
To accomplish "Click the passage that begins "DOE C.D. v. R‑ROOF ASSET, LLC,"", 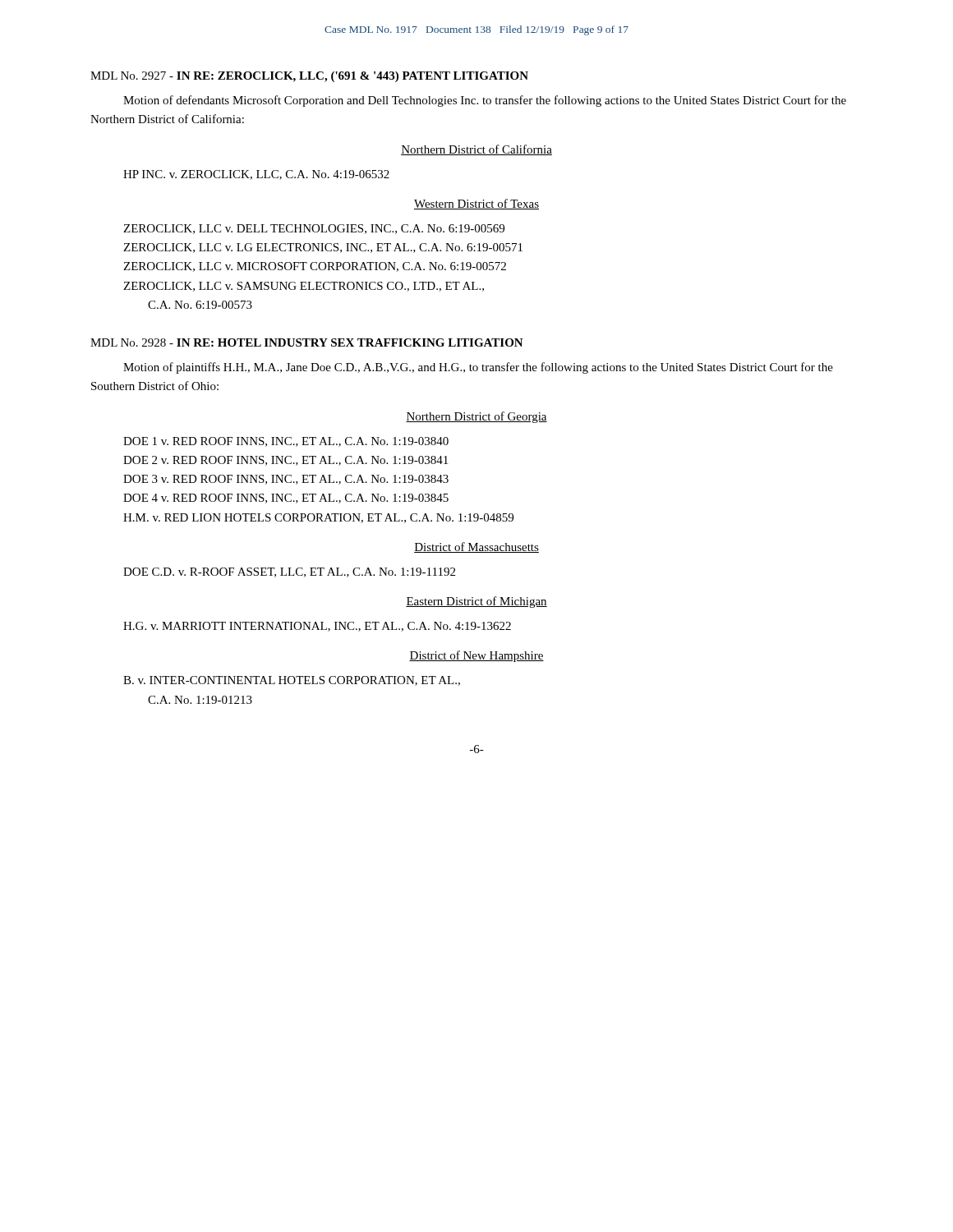I will pyautogui.click(x=289, y=572).
